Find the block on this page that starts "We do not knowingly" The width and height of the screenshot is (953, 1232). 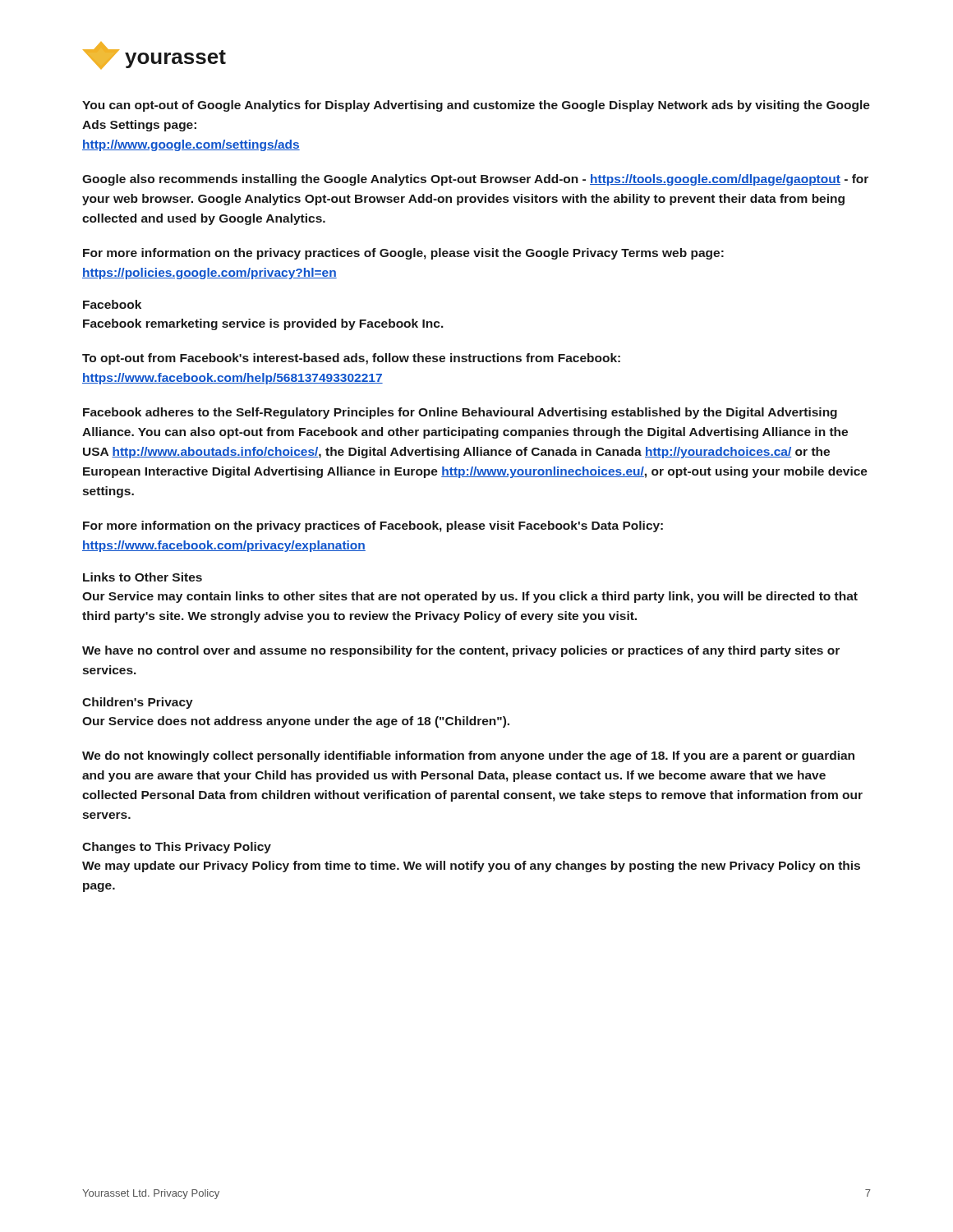click(x=472, y=785)
